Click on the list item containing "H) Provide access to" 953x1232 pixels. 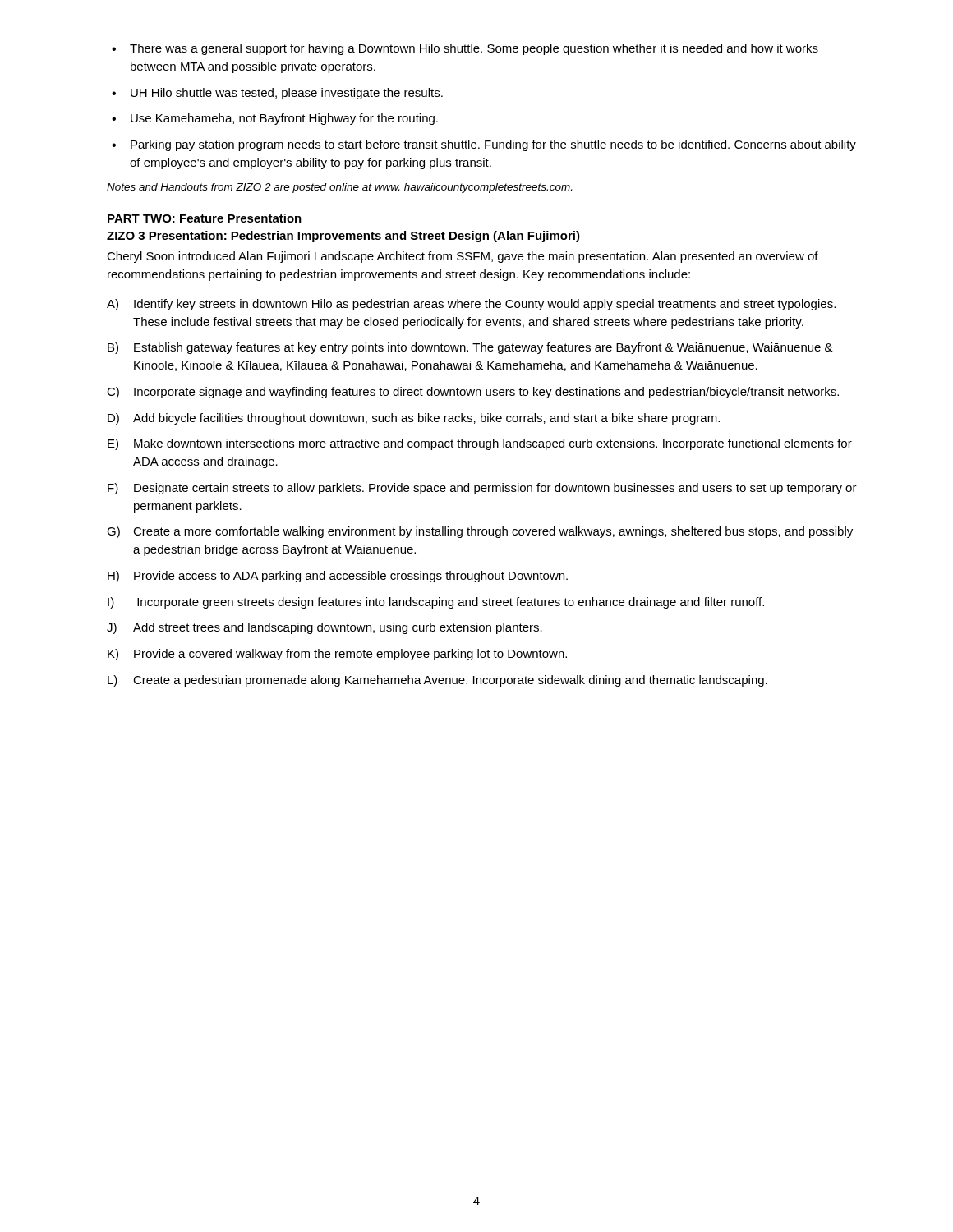pyautogui.click(x=485, y=576)
